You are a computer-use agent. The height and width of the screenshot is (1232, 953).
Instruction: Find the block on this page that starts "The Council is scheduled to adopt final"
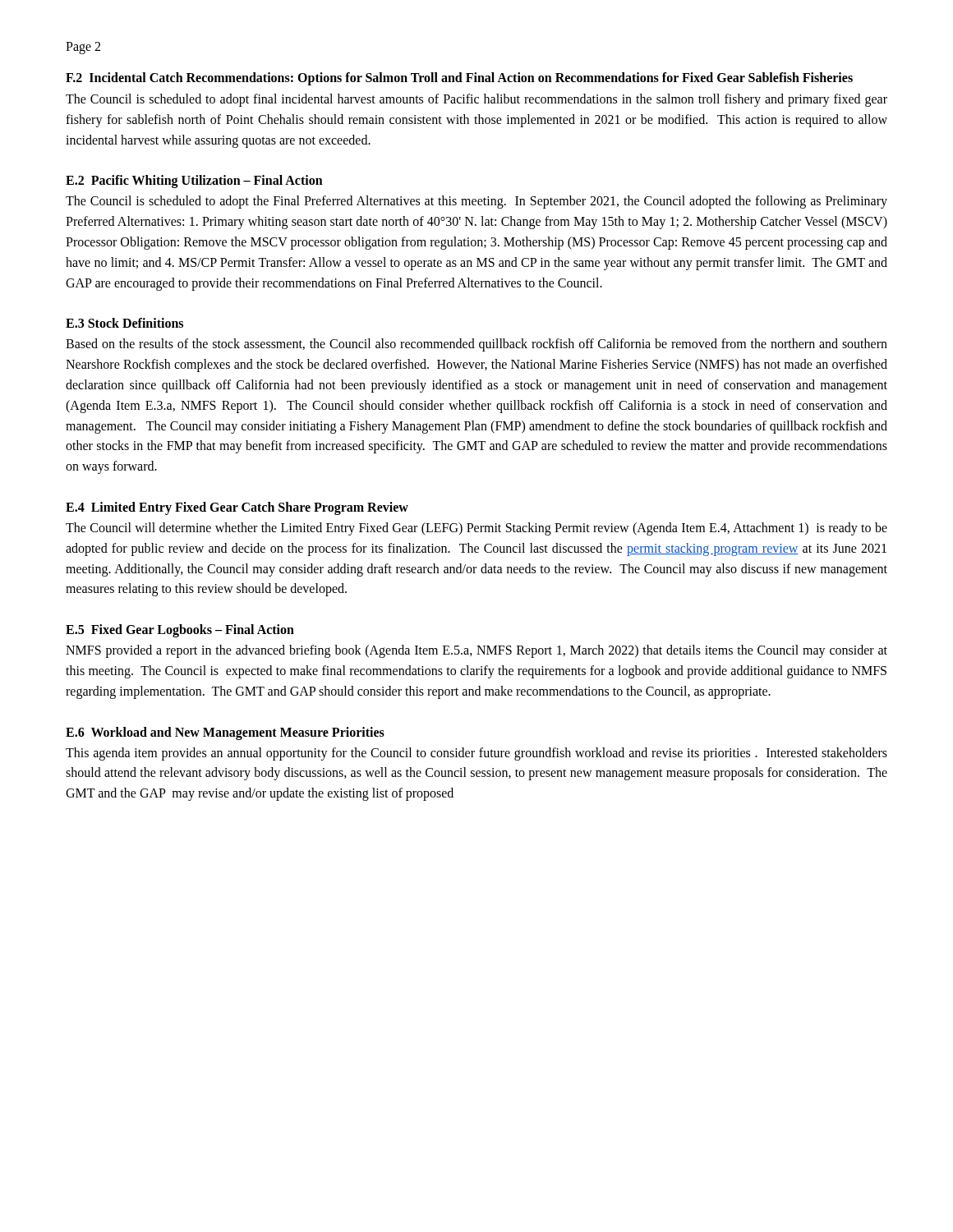tap(476, 119)
